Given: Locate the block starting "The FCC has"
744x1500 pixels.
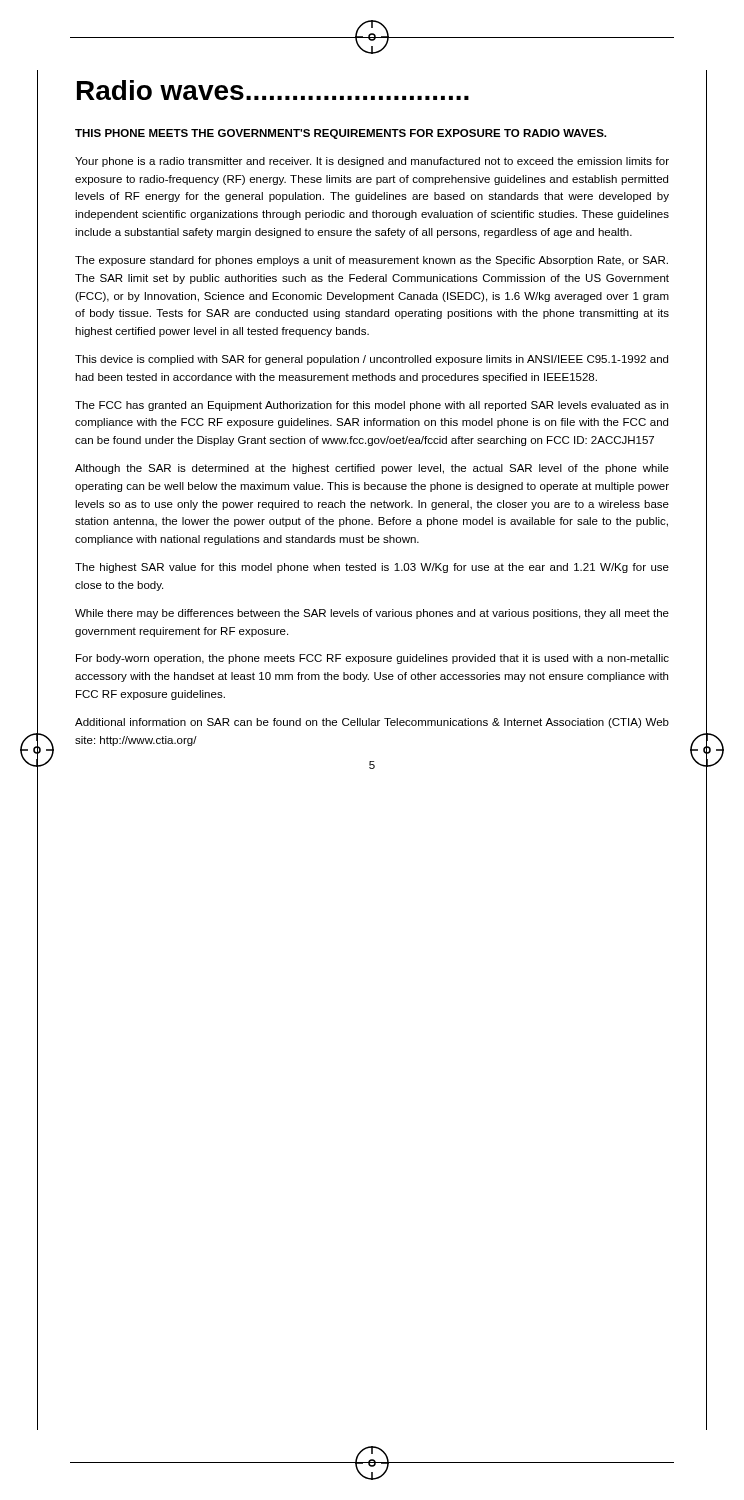Looking at the screenshot, I should point(372,422).
